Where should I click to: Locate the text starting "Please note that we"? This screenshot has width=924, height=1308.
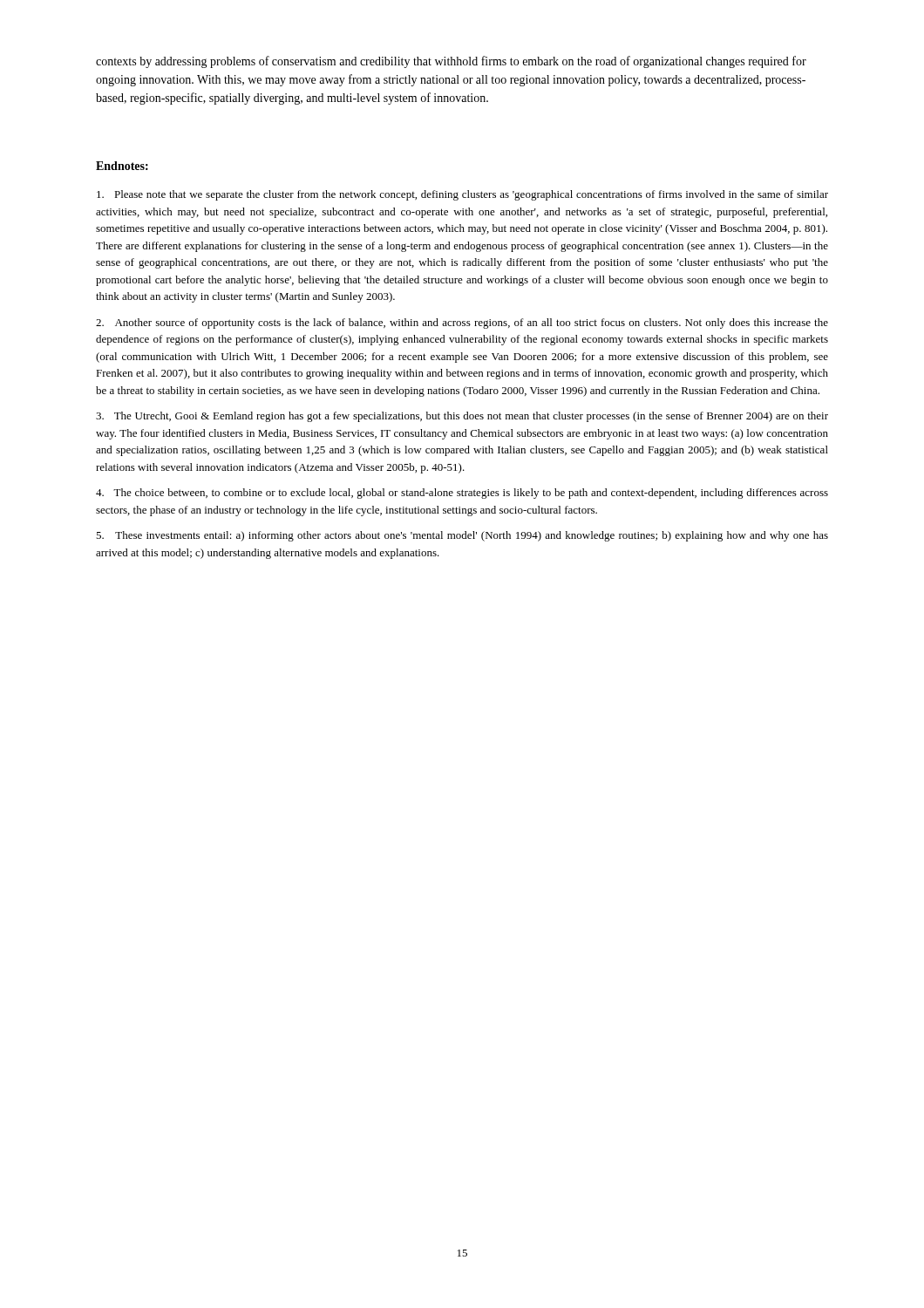pos(462,245)
